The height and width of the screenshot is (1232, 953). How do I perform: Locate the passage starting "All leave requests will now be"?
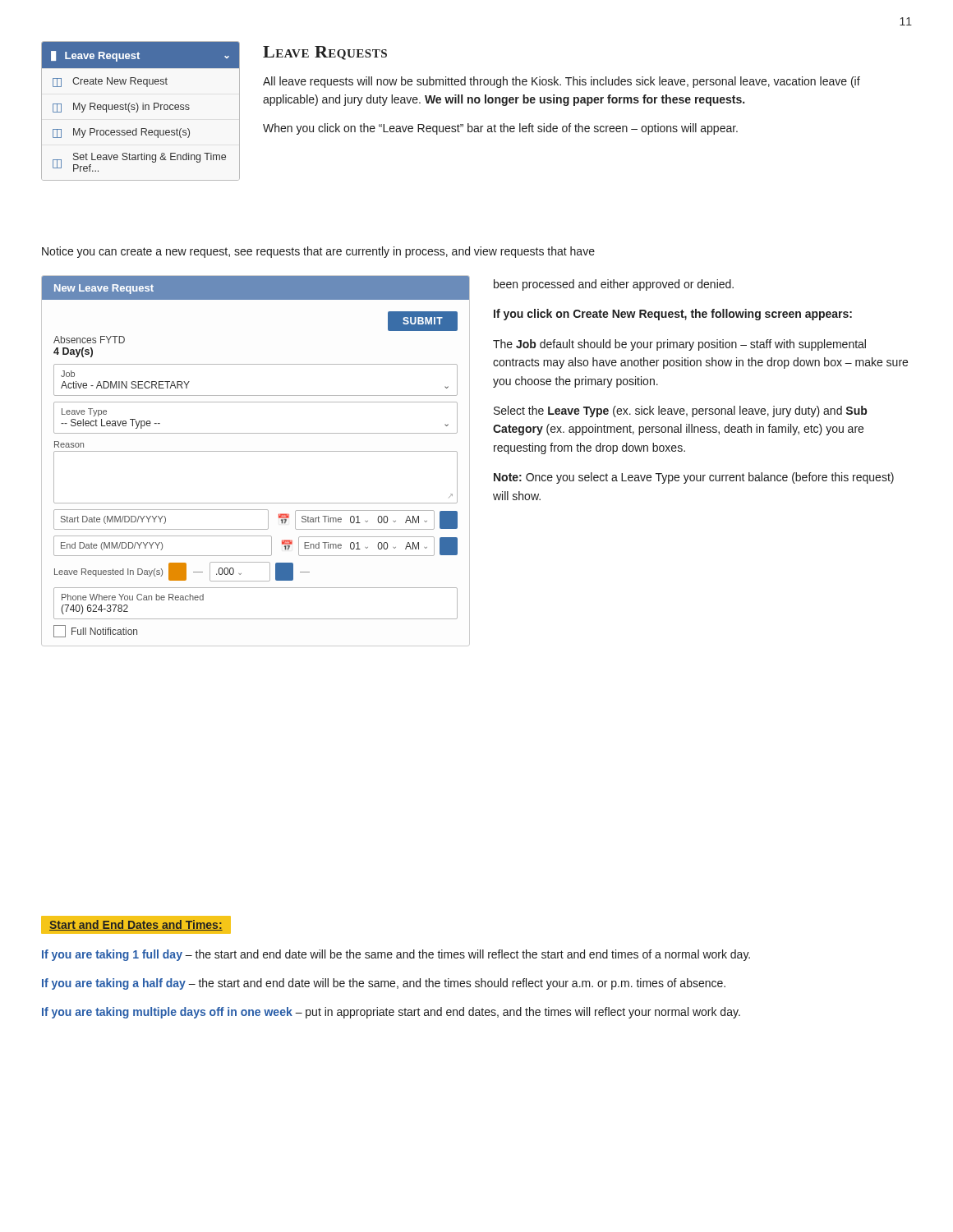(561, 91)
